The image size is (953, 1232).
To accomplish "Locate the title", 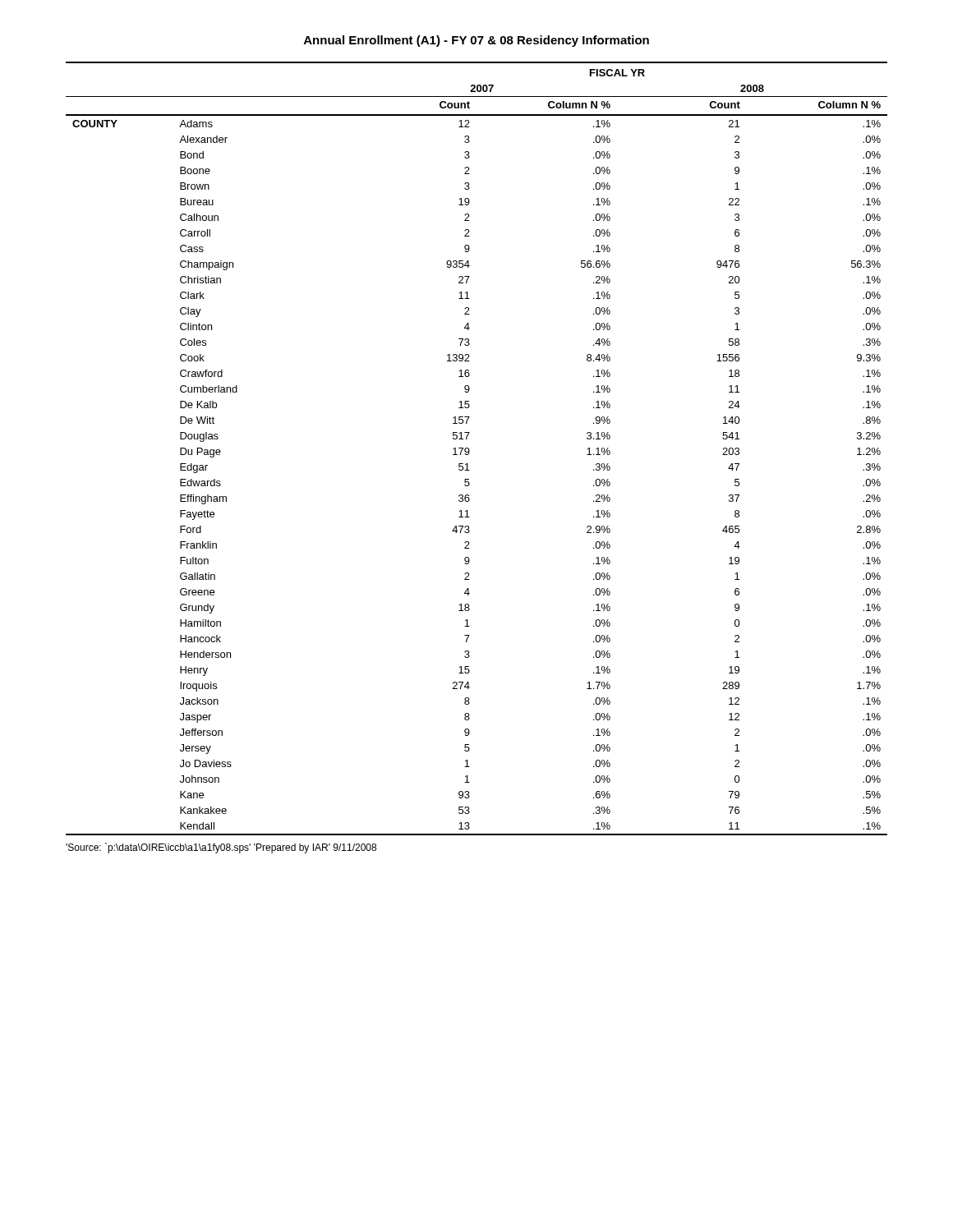I will [x=476, y=40].
